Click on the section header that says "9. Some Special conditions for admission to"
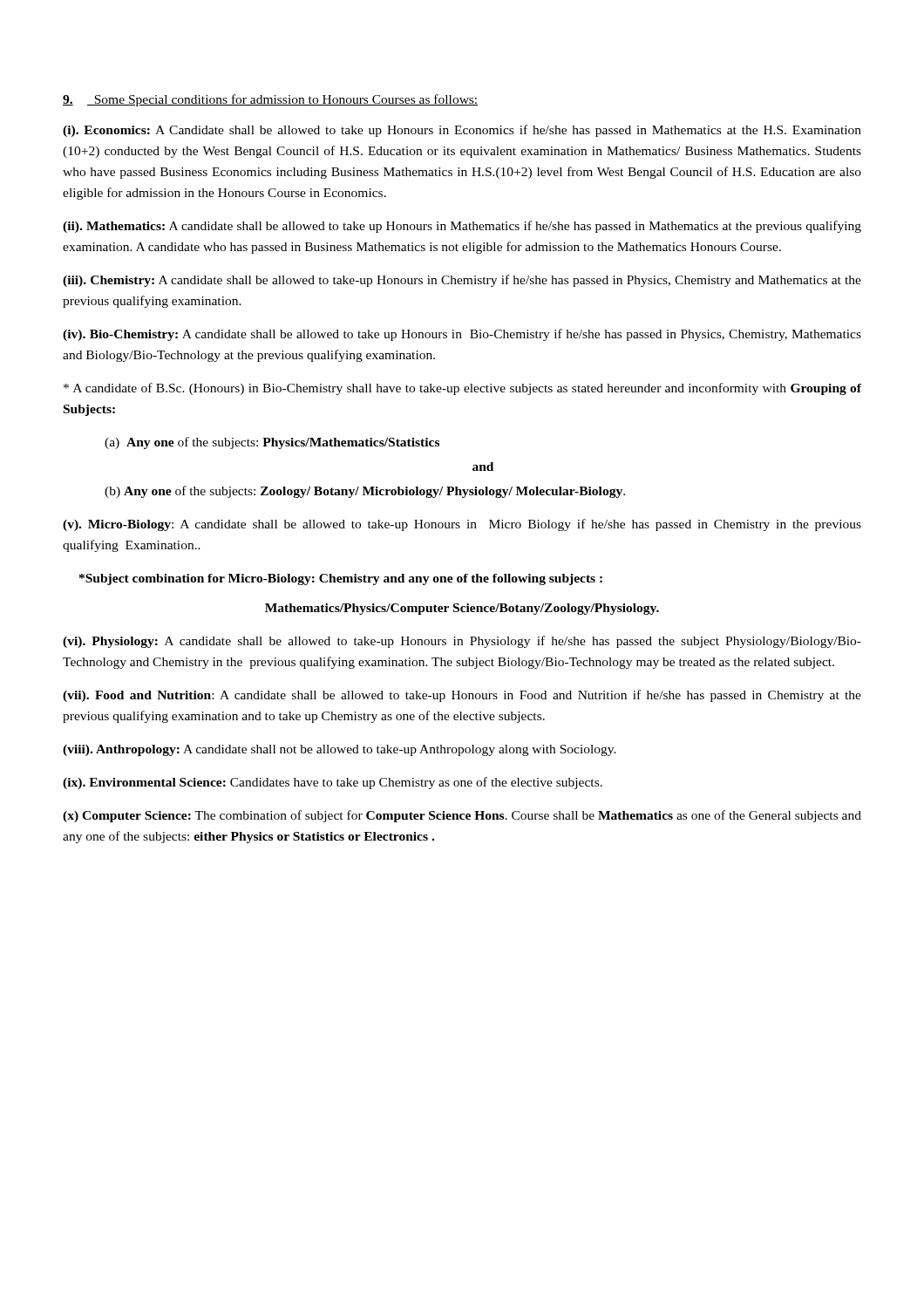 [270, 99]
